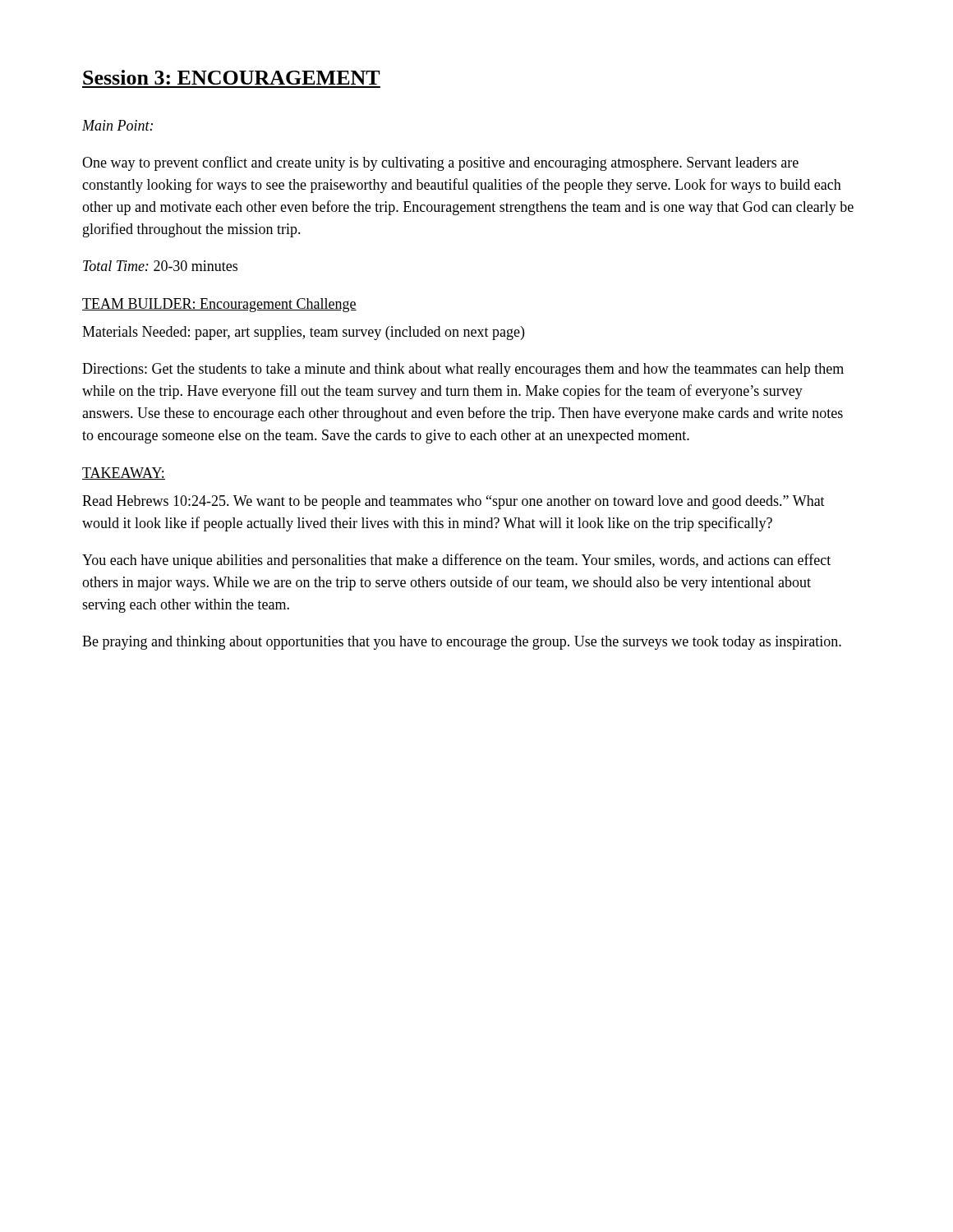
Task: Find the region starting "One way to"
Action: pyautogui.click(x=468, y=196)
